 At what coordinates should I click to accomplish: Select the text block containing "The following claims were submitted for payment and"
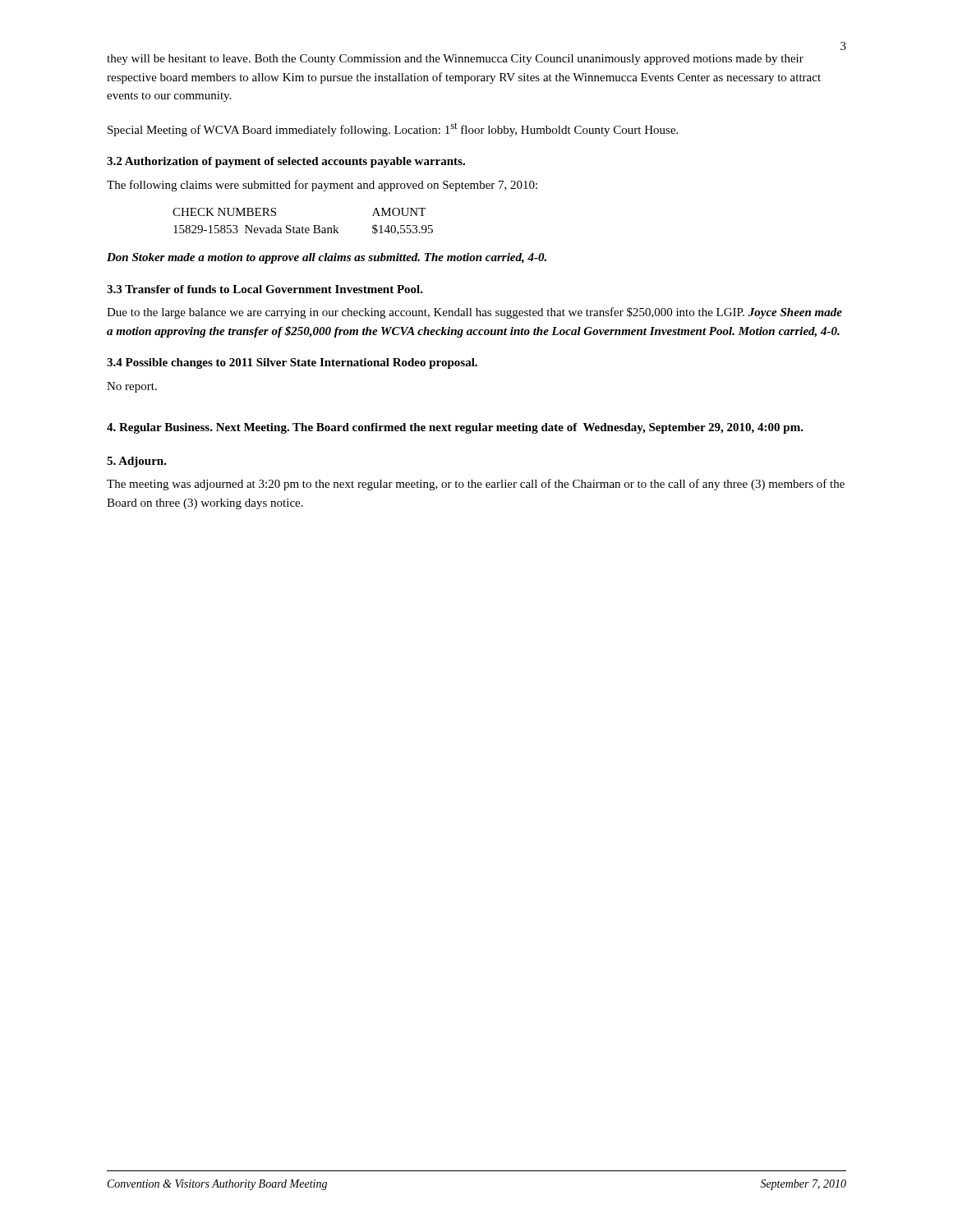(x=323, y=184)
